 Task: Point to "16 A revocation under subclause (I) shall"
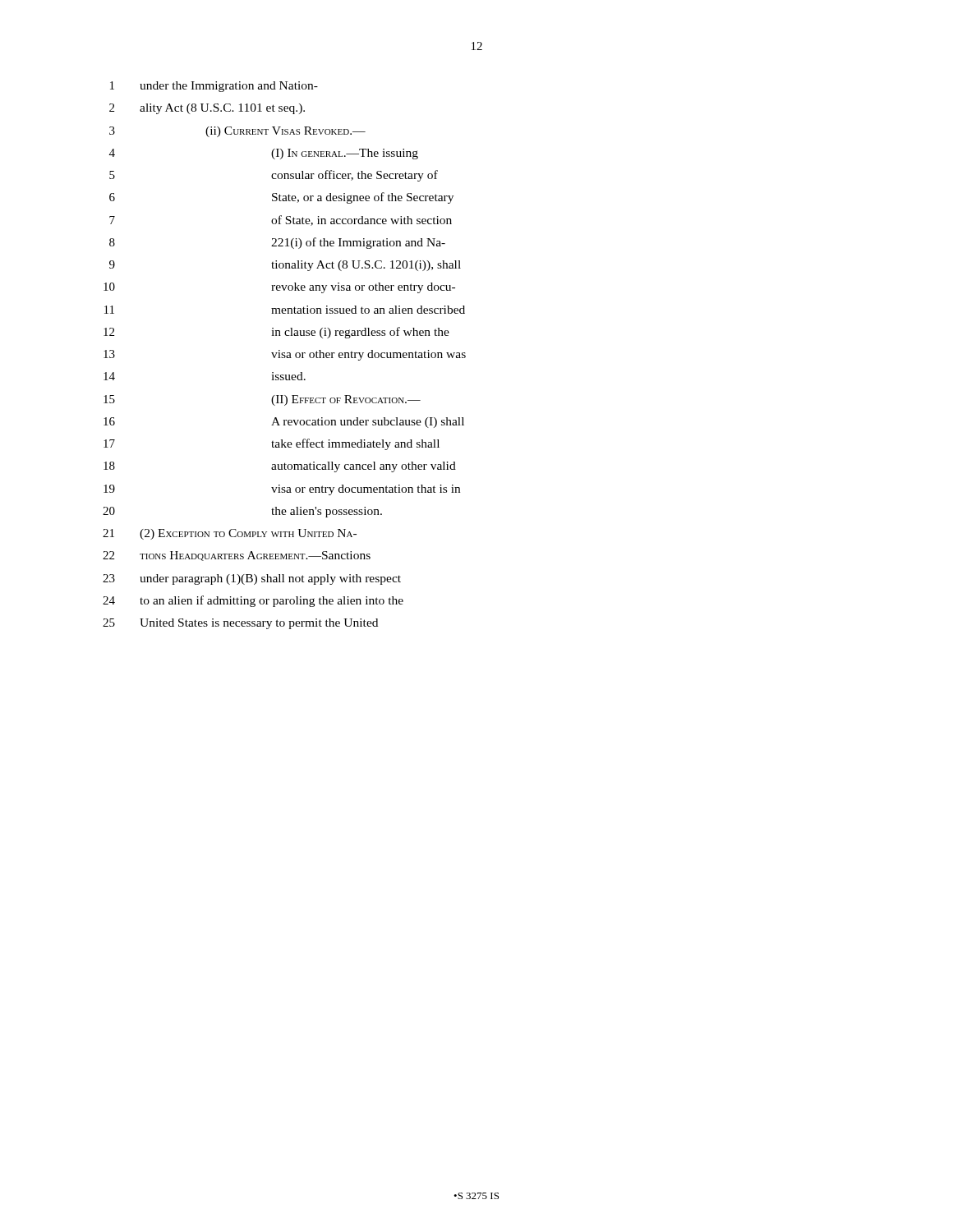[284, 423]
